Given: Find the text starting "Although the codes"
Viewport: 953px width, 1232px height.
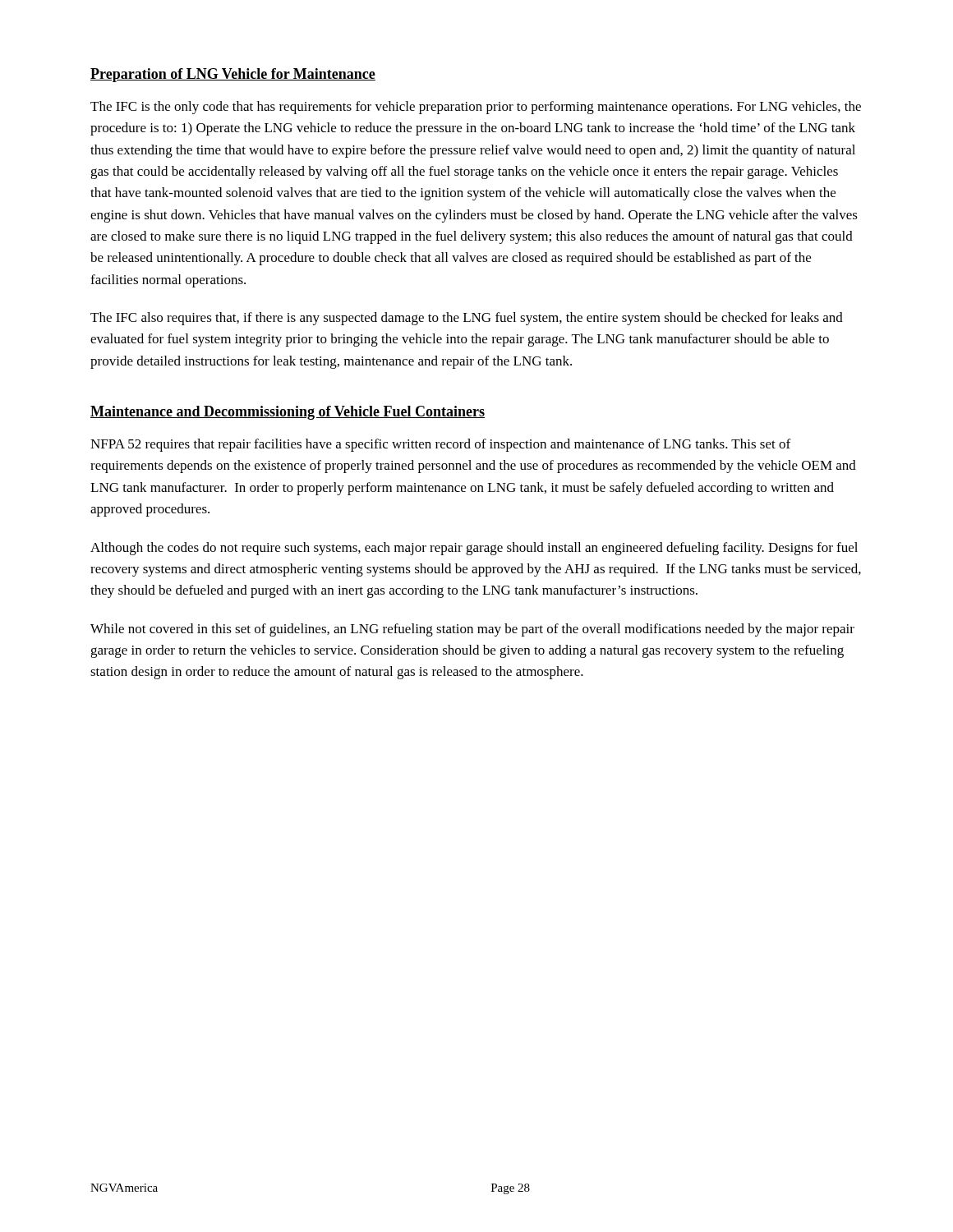Looking at the screenshot, I should click(x=476, y=569).
